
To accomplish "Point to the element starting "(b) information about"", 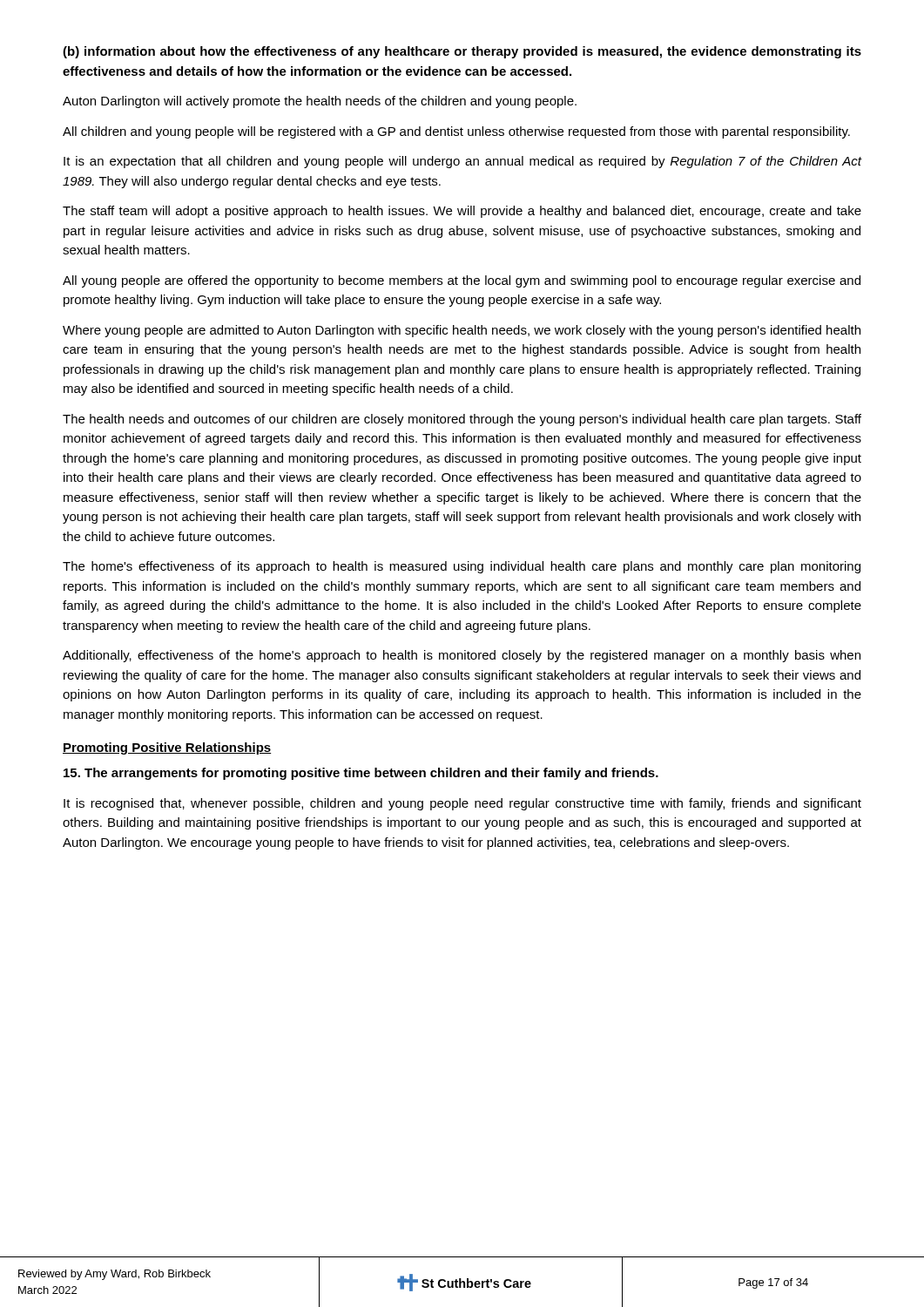I will (462, 61).
